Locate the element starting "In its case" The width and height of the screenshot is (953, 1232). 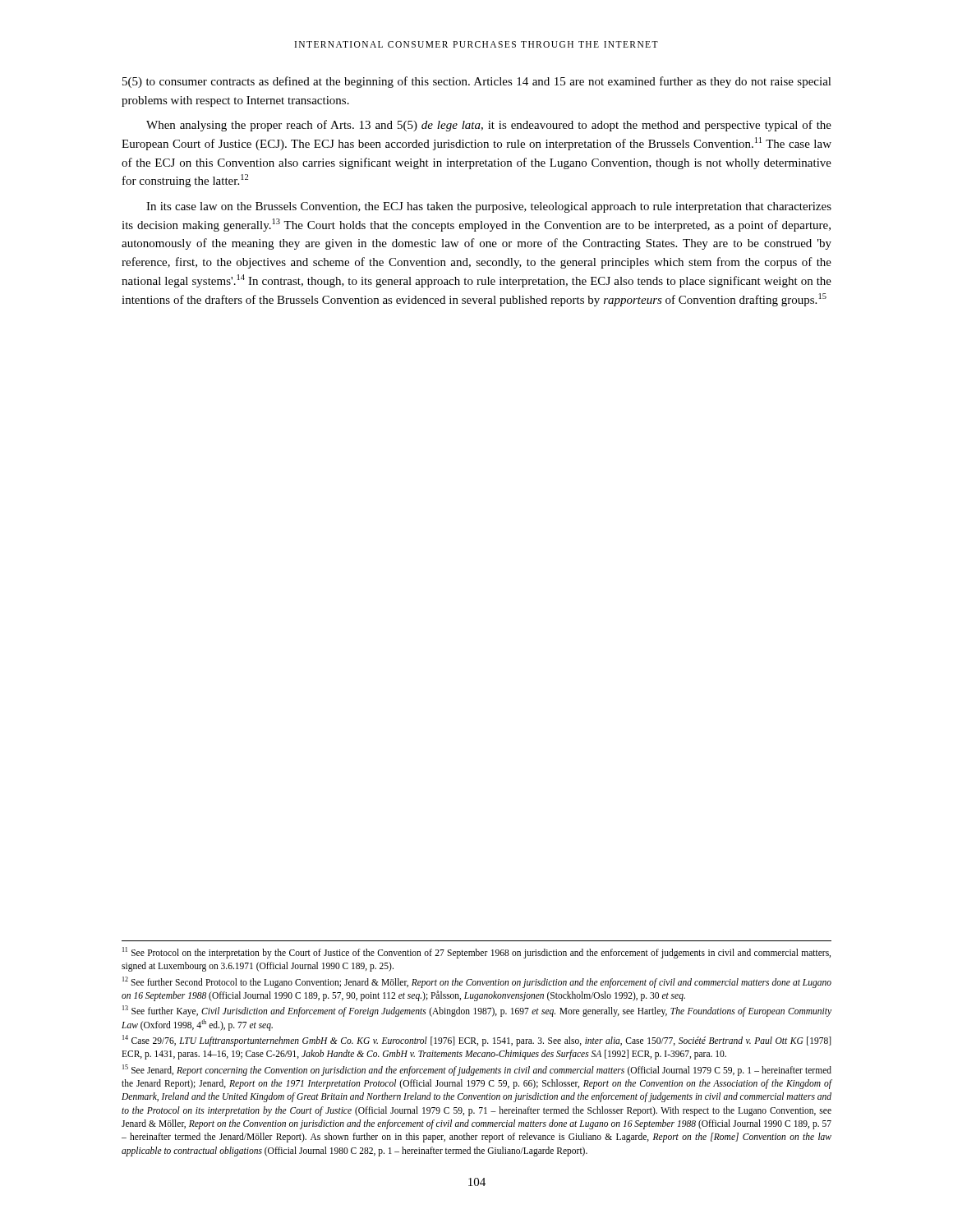pos(476,253)
